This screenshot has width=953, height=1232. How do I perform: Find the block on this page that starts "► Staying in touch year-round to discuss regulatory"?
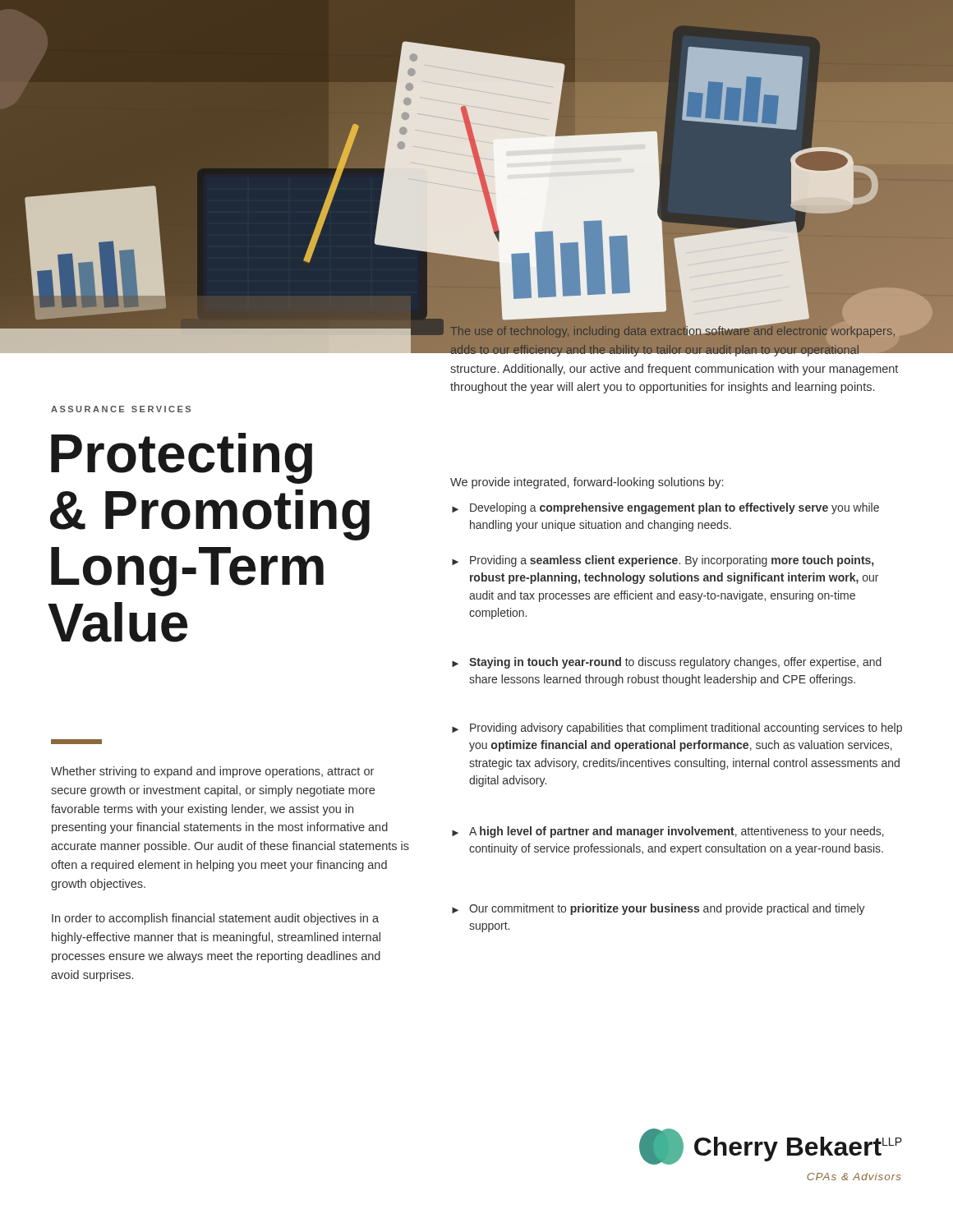(678, 671)
